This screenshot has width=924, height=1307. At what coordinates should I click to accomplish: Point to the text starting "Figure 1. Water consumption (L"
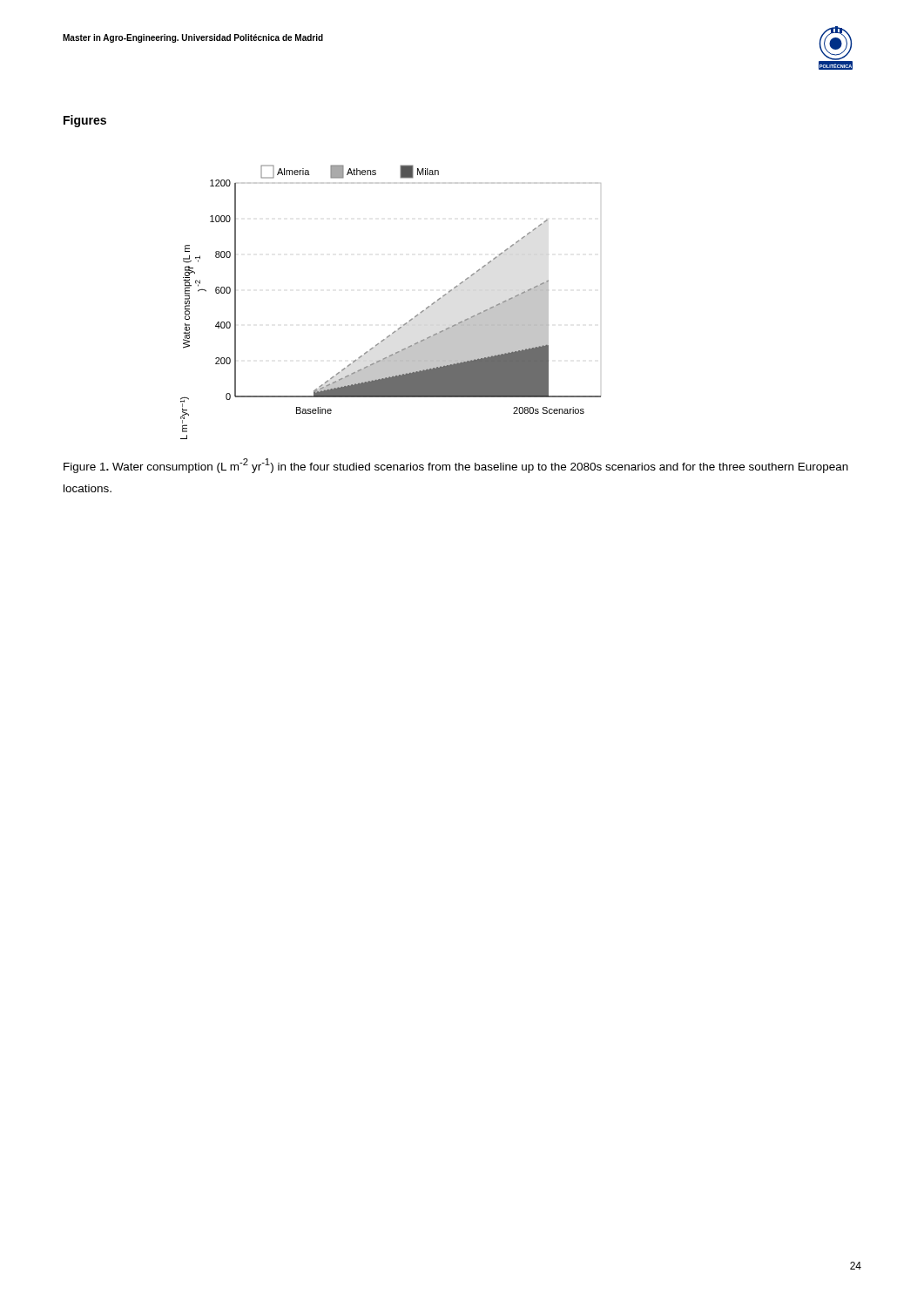point(456,476)
